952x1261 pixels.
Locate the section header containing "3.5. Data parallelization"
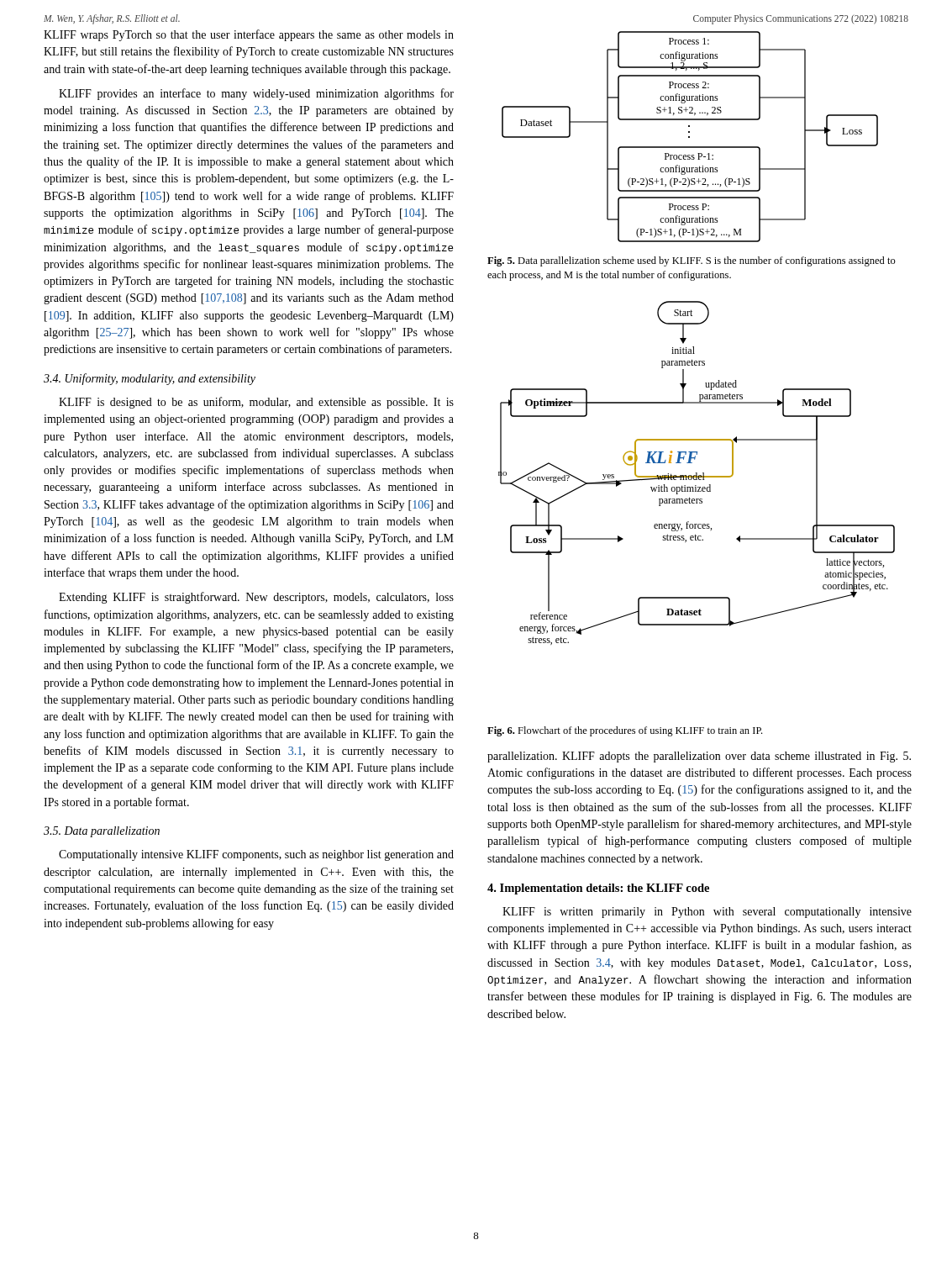102,832
